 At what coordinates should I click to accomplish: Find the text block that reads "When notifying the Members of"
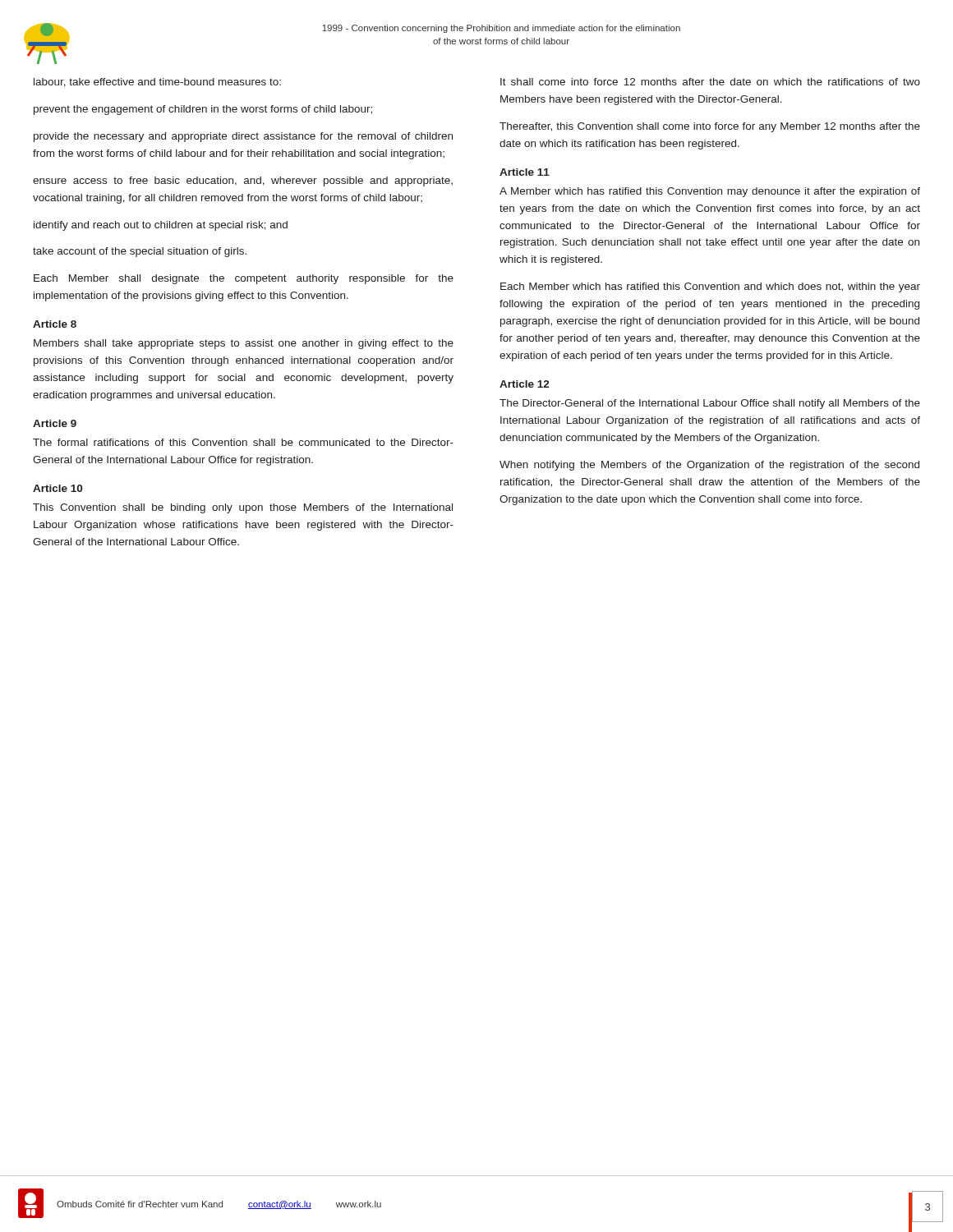point(710,481)
